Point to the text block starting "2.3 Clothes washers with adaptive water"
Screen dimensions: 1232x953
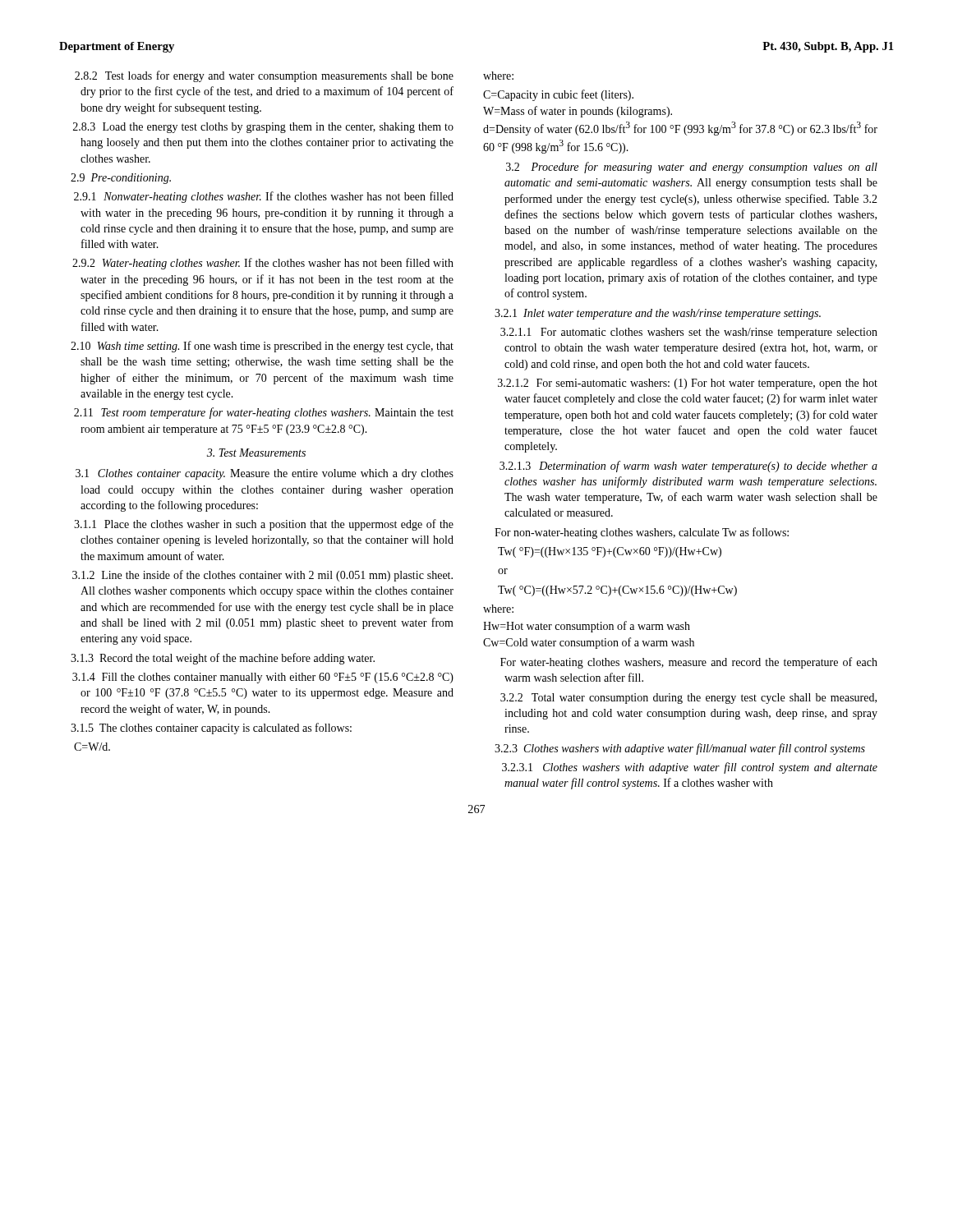674,748
